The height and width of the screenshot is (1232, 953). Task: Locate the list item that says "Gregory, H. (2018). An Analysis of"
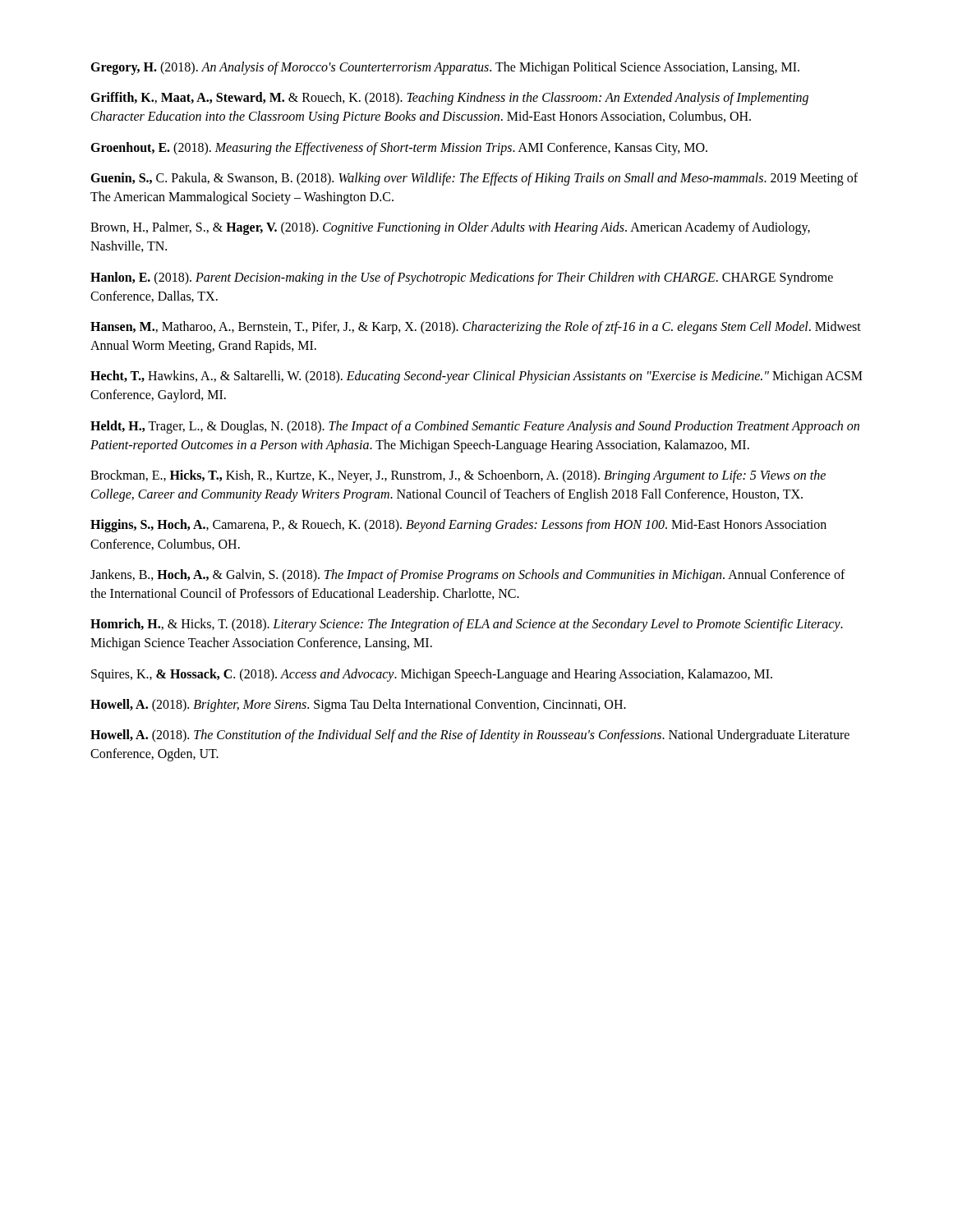[x=445, y=67]
